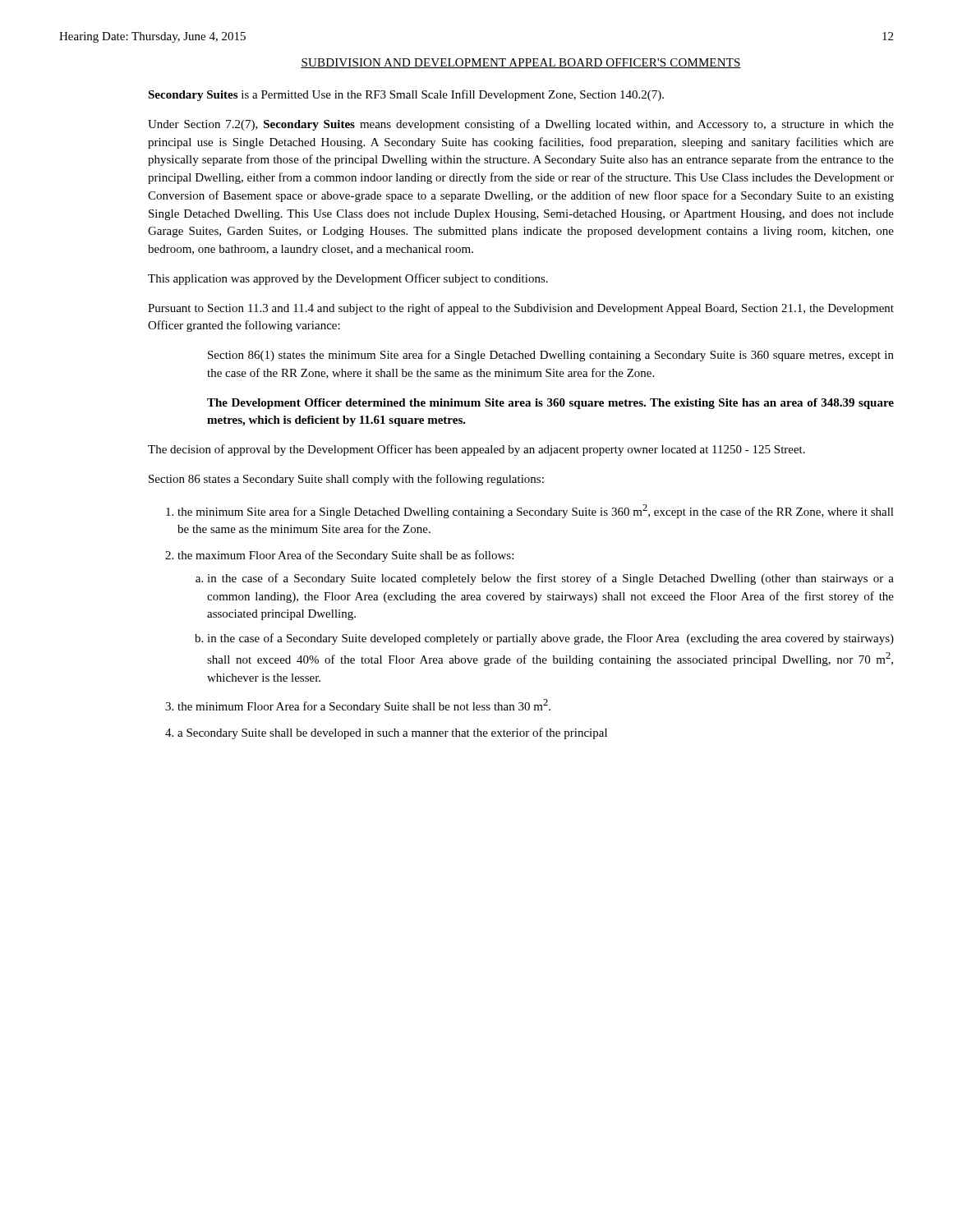Image resolution: width=953 pixels, height=1232 pixels.
Task: Locate the block starting "This application was approved by the"
Action: (521, 279)
